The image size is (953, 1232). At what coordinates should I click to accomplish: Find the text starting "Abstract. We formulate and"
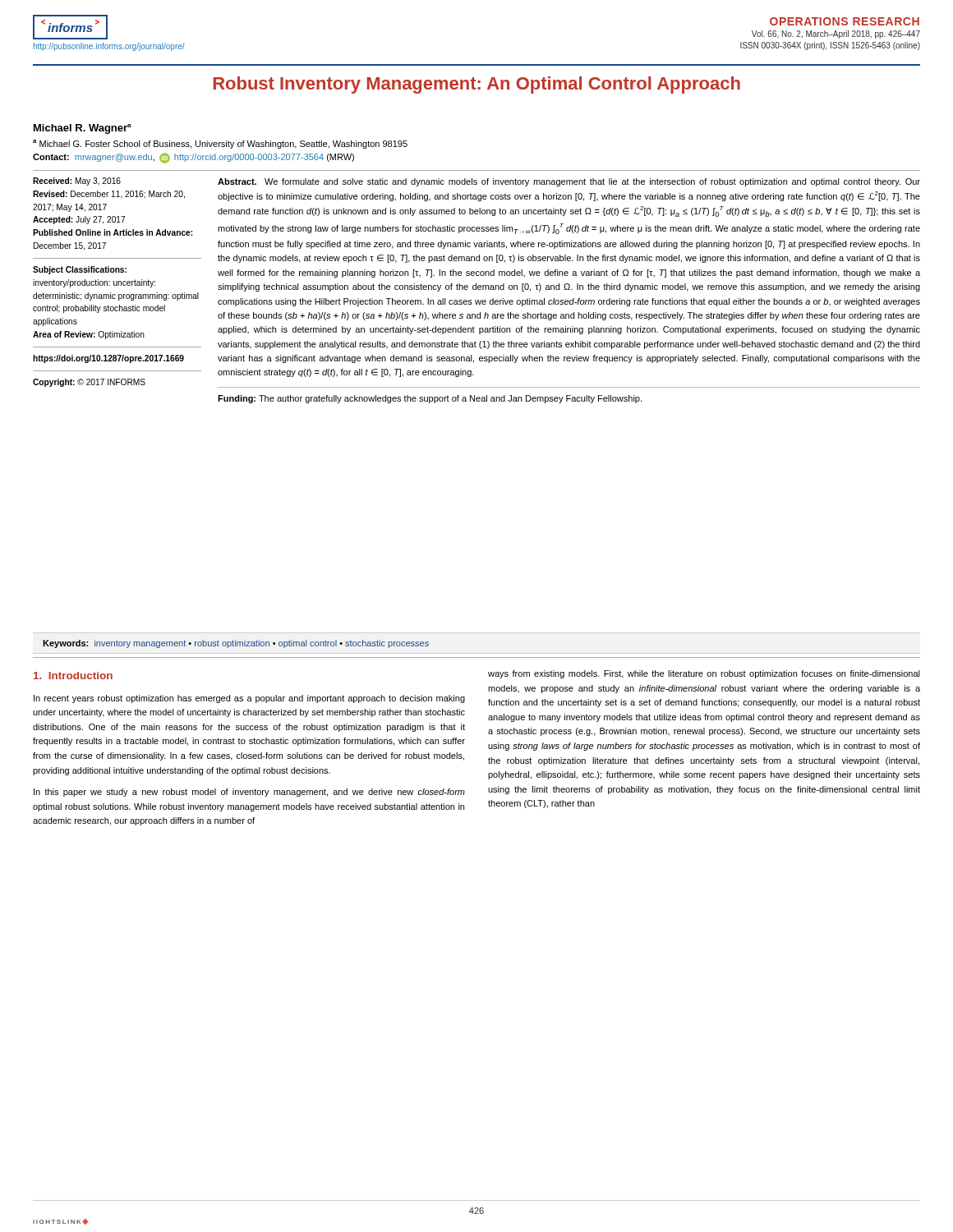click(569, 277)
